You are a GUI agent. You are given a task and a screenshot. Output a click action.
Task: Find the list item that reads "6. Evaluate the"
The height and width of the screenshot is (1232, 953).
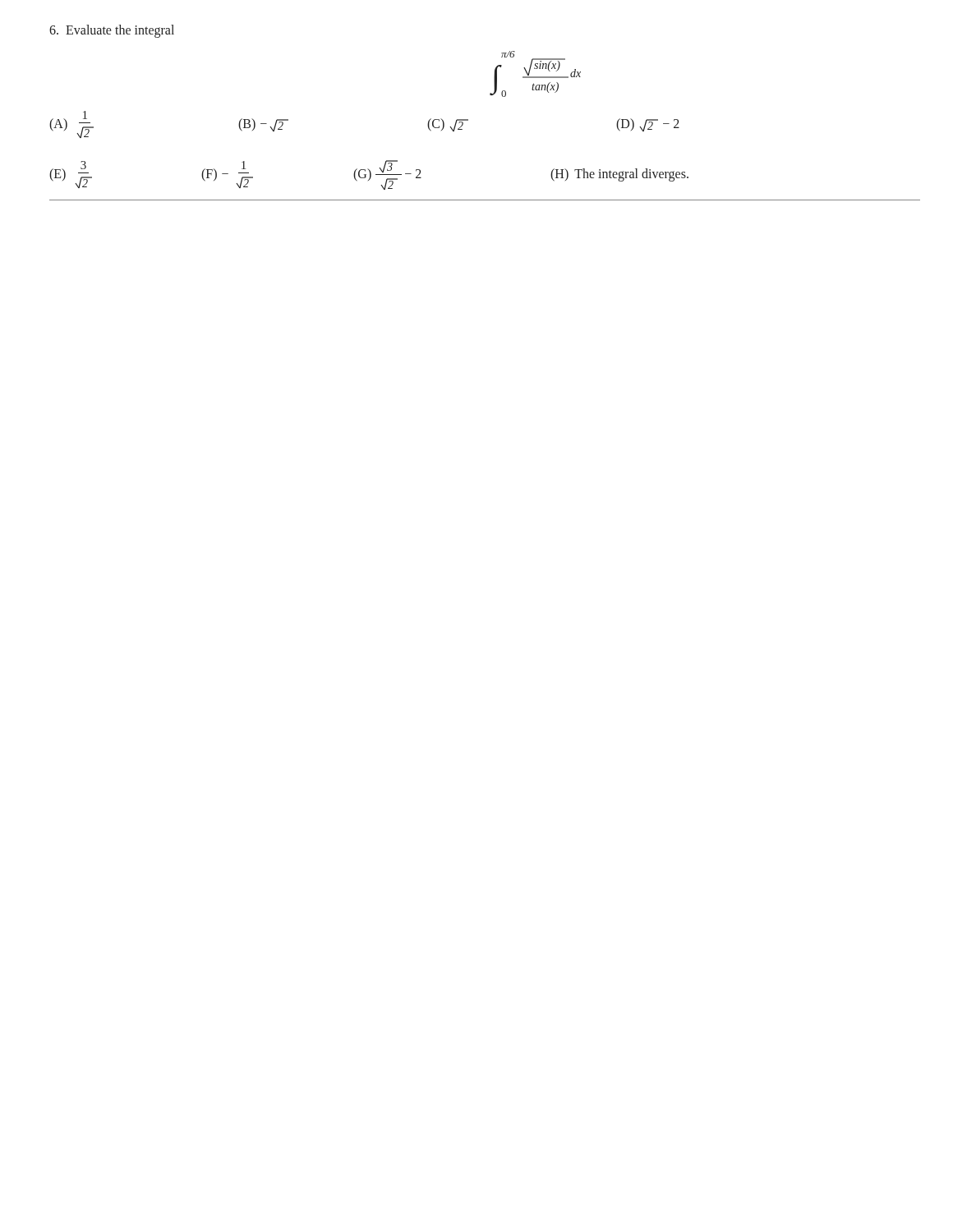[x=112, y=30]
